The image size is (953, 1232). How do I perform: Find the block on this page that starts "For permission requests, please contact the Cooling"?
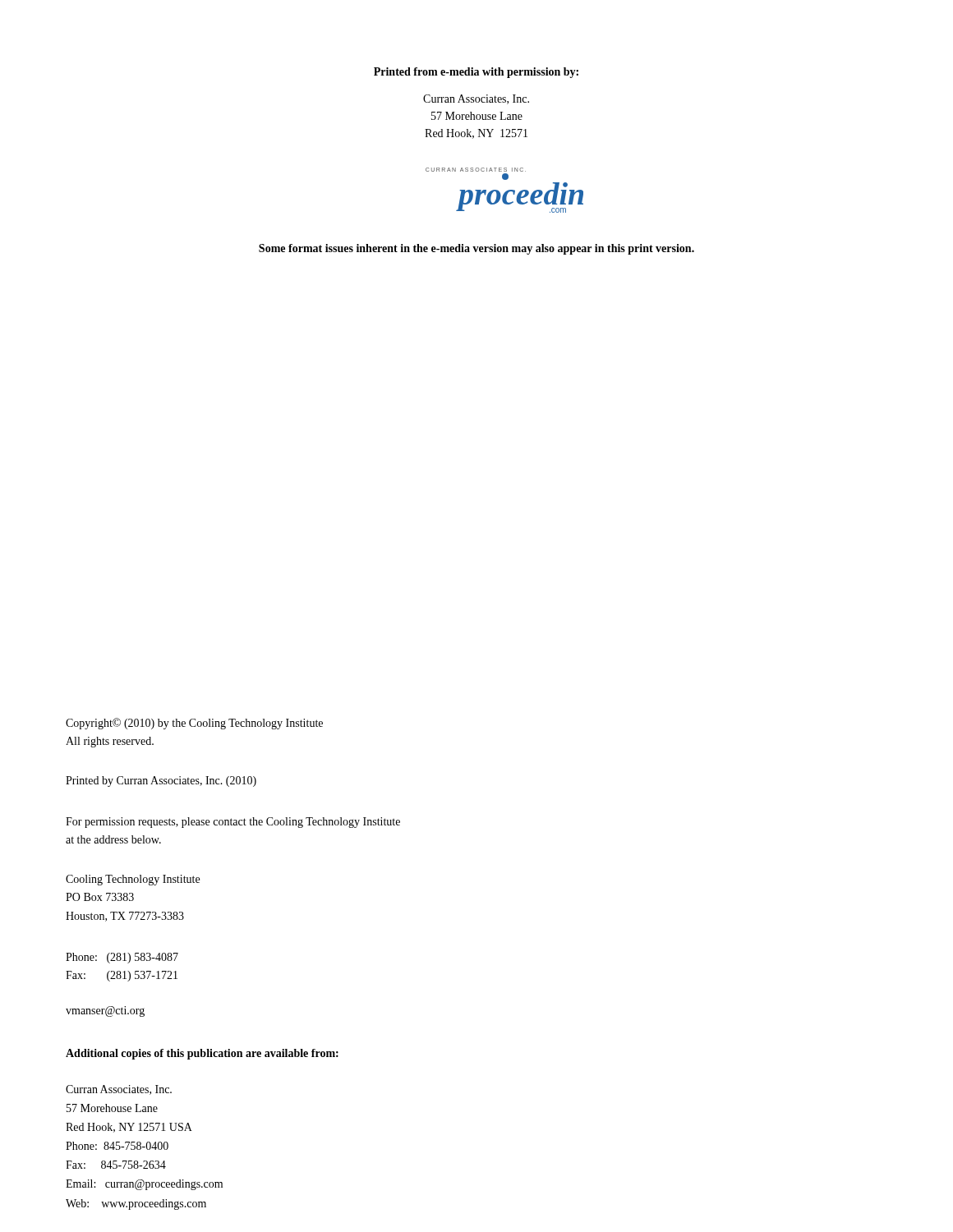(x=233, y=831)
